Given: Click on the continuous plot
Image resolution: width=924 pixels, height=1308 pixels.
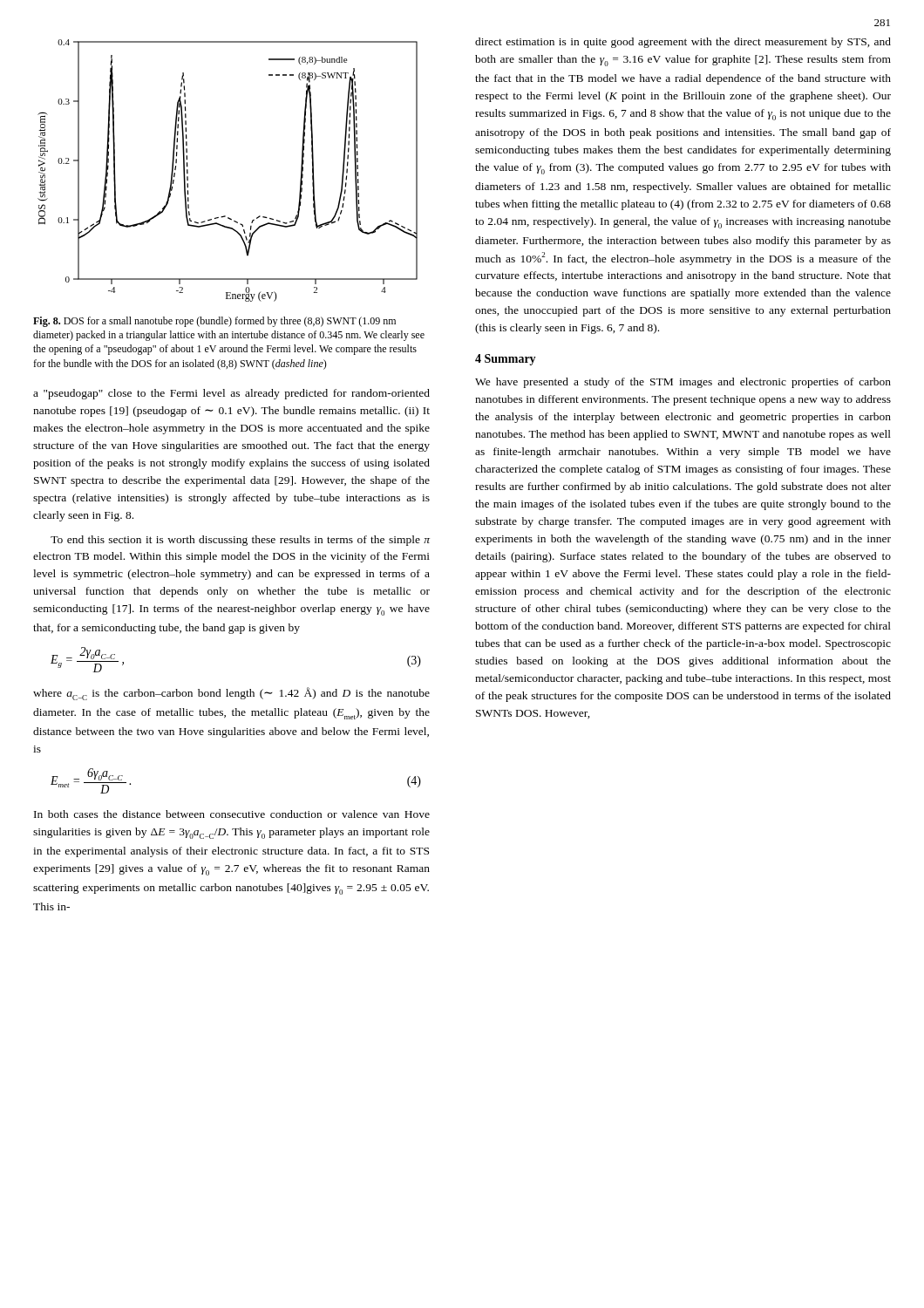Looking at the screenshot, I should pos(231,170).
